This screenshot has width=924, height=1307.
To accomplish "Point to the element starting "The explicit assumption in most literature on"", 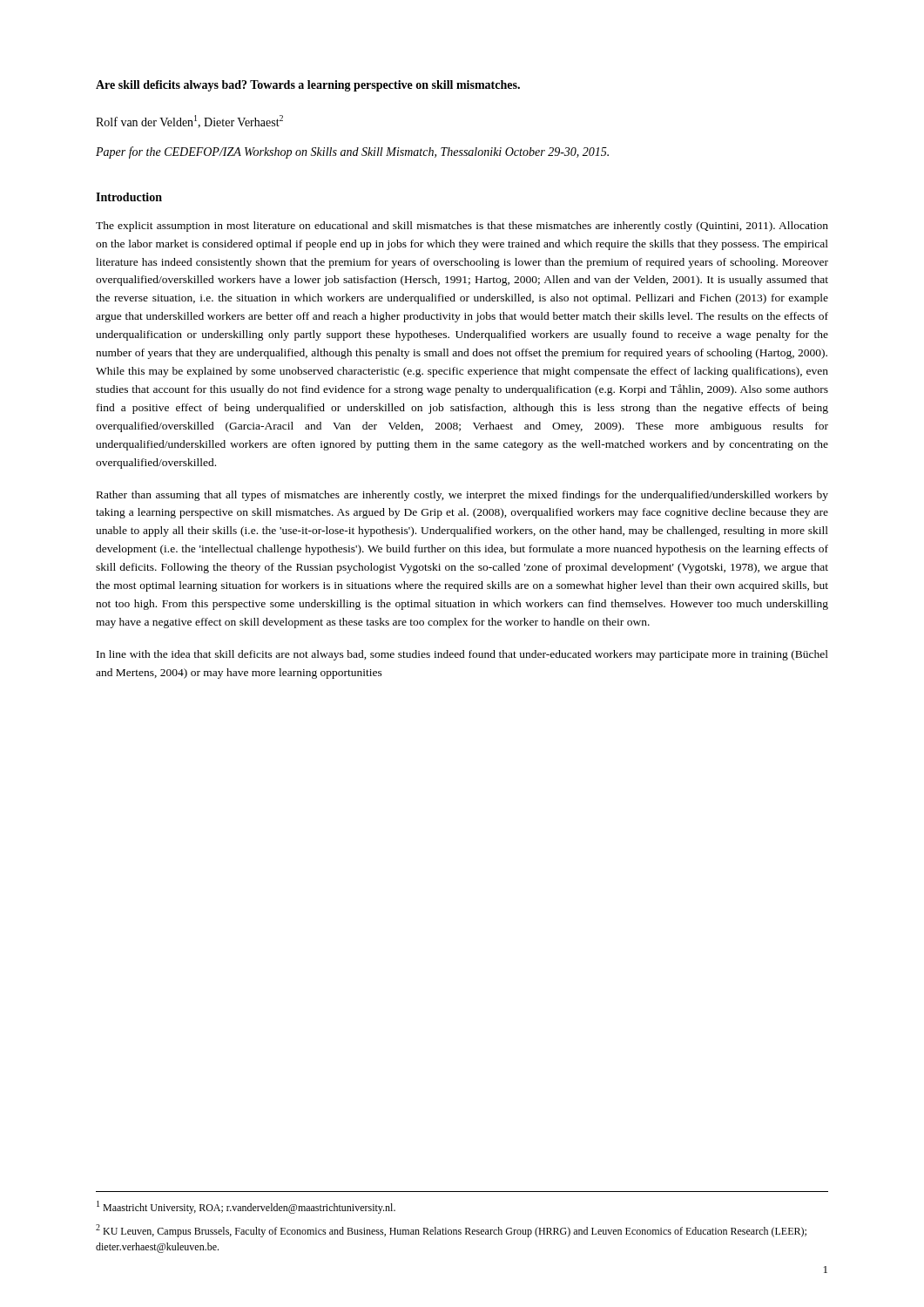I will (462, 343).
